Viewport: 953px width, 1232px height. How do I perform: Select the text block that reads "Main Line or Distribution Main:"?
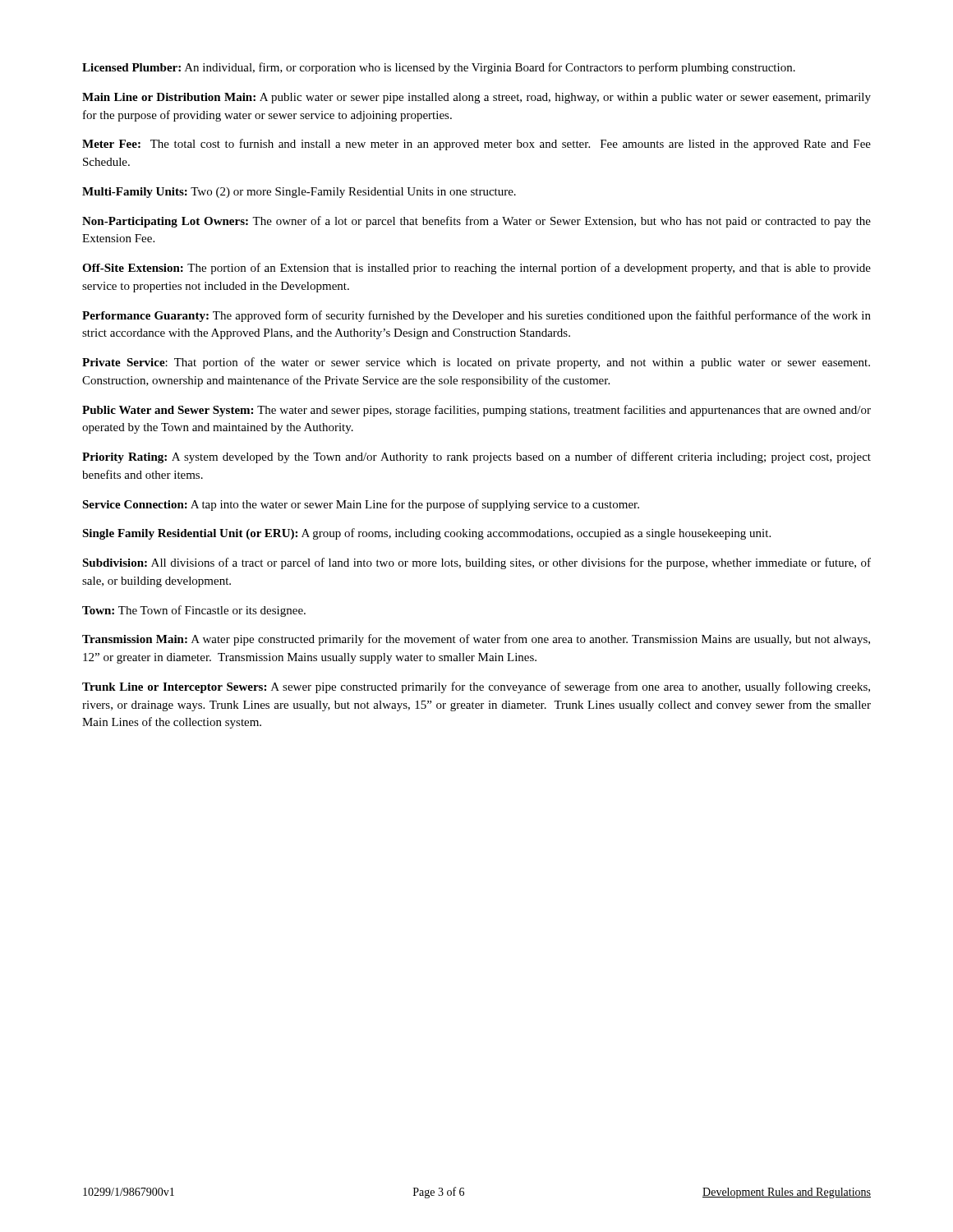coord(476,106)
